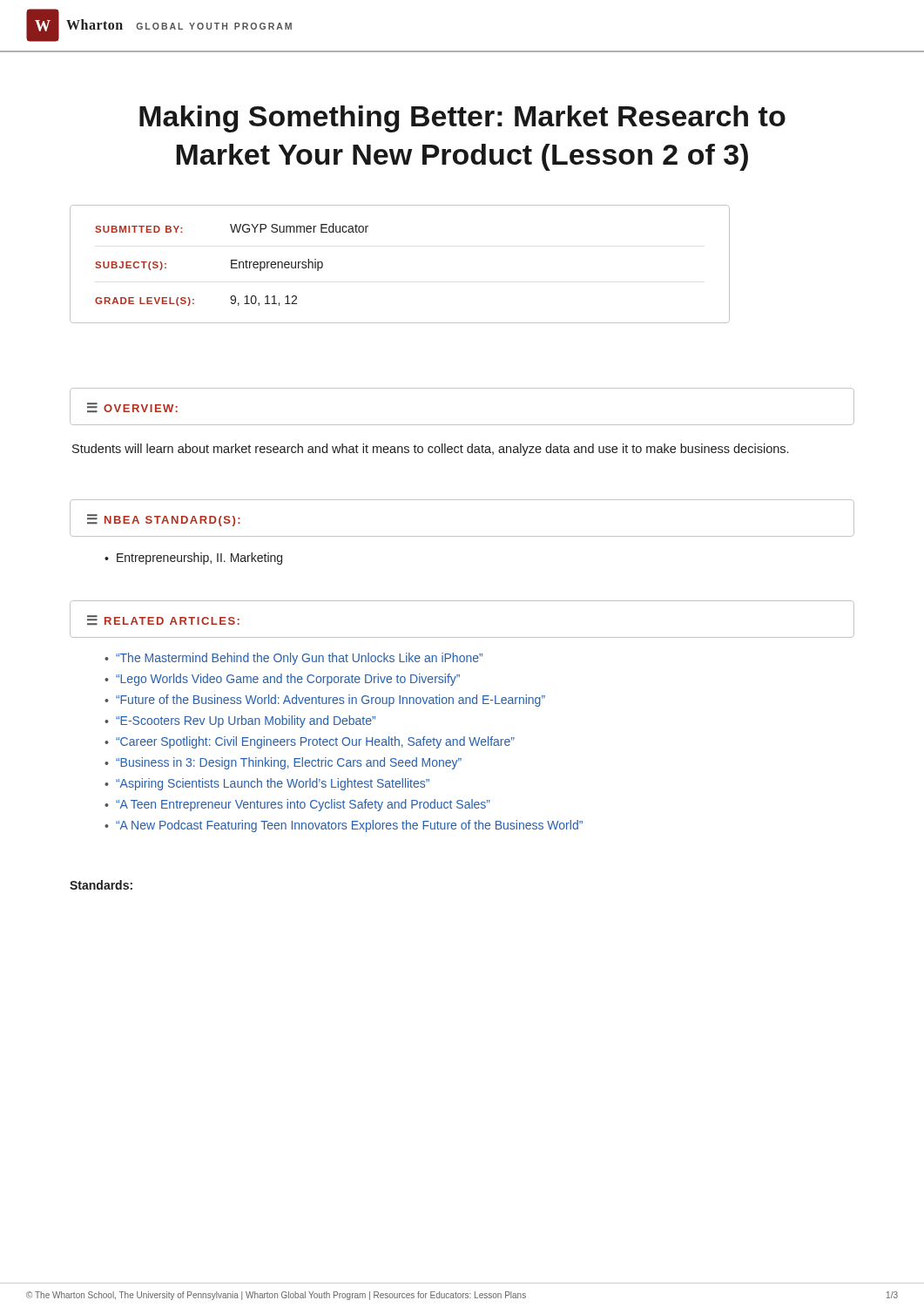Locate the block of text that opens with "• Entrepreneurship, II."
Screen dimensions: 1307x924
pyautogui.click(x=194, y=558)
